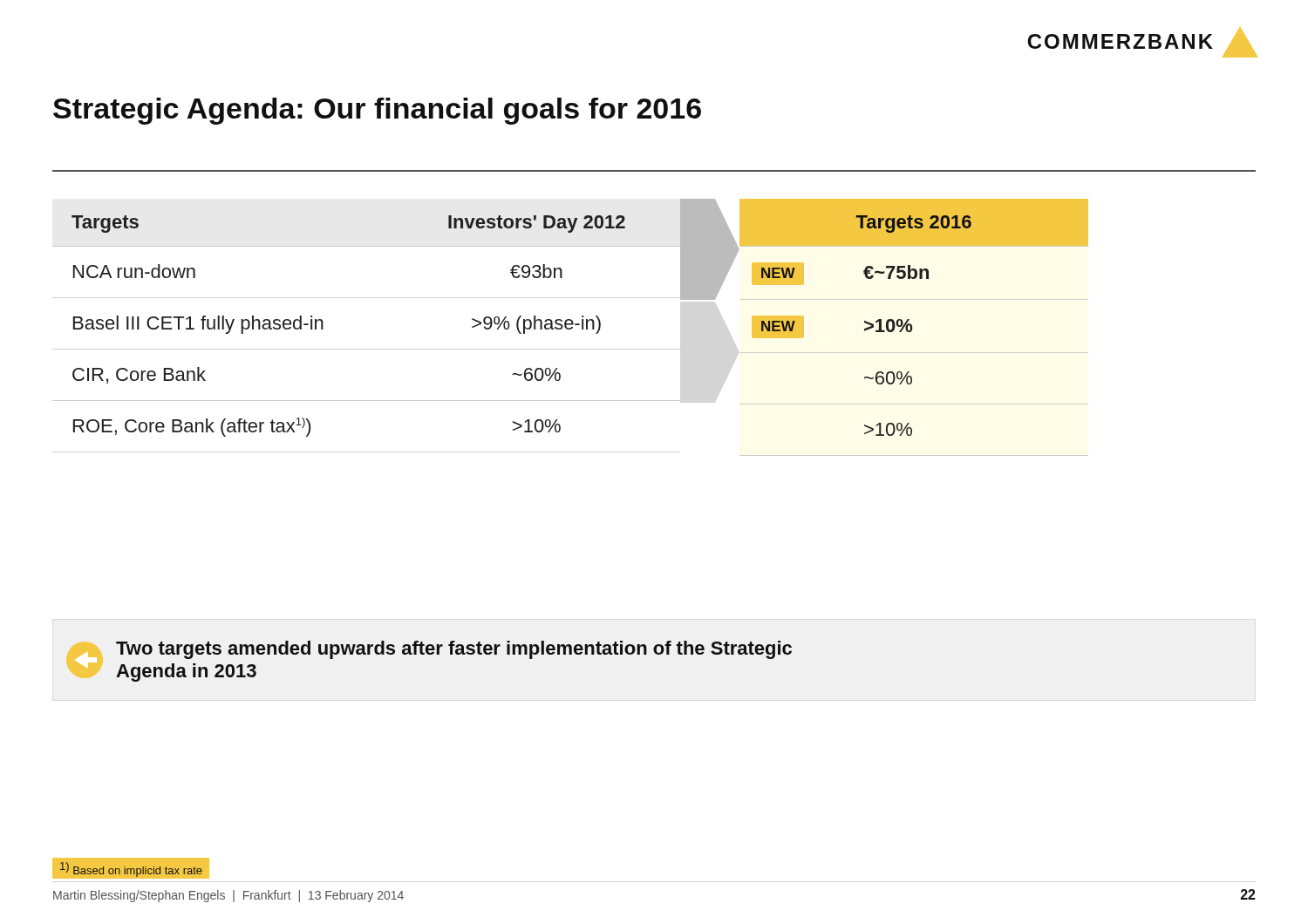Find the logo
1308x924 pixels.
(x=1143, y=42)
